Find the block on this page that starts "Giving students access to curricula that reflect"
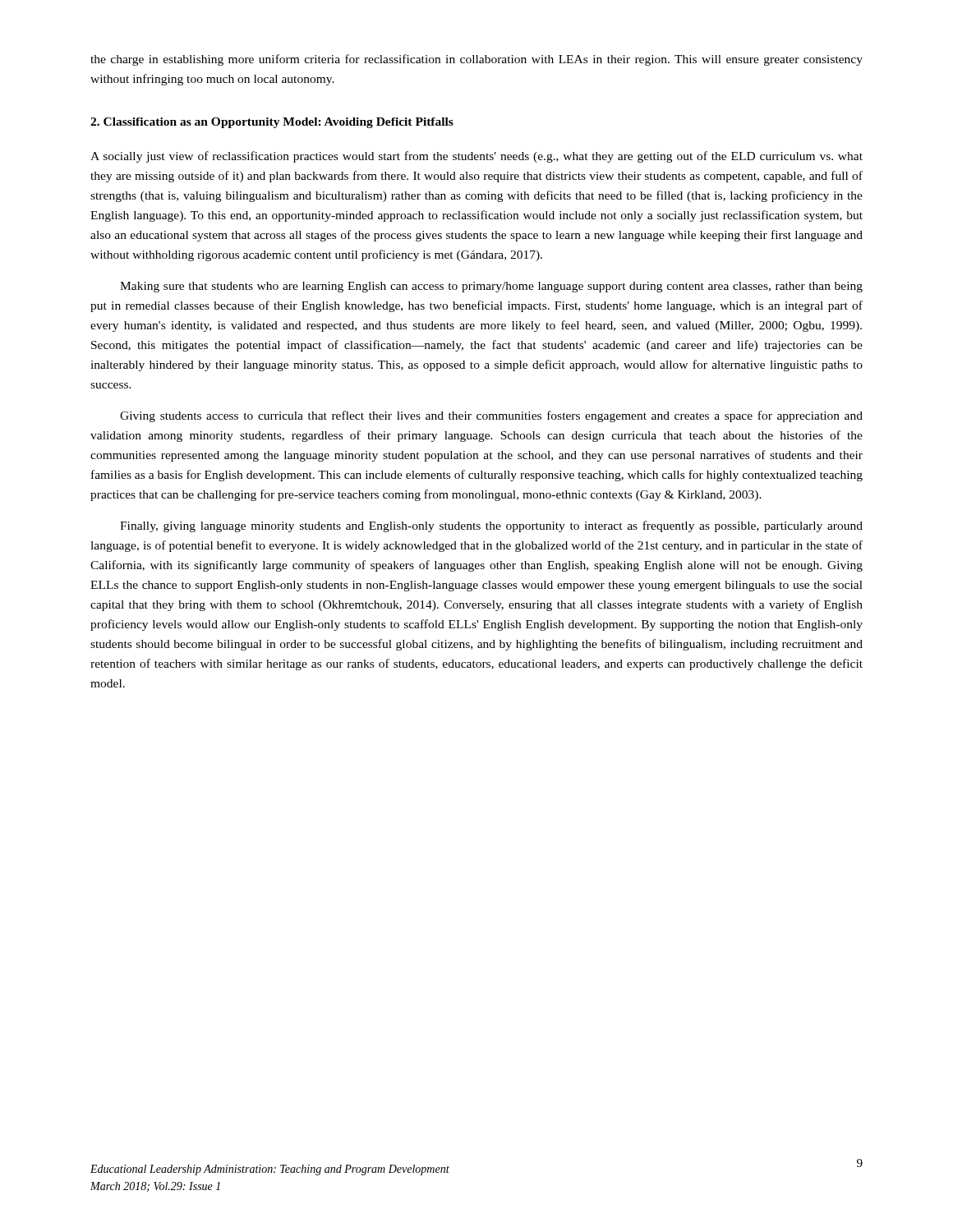 tap(476, 455)
